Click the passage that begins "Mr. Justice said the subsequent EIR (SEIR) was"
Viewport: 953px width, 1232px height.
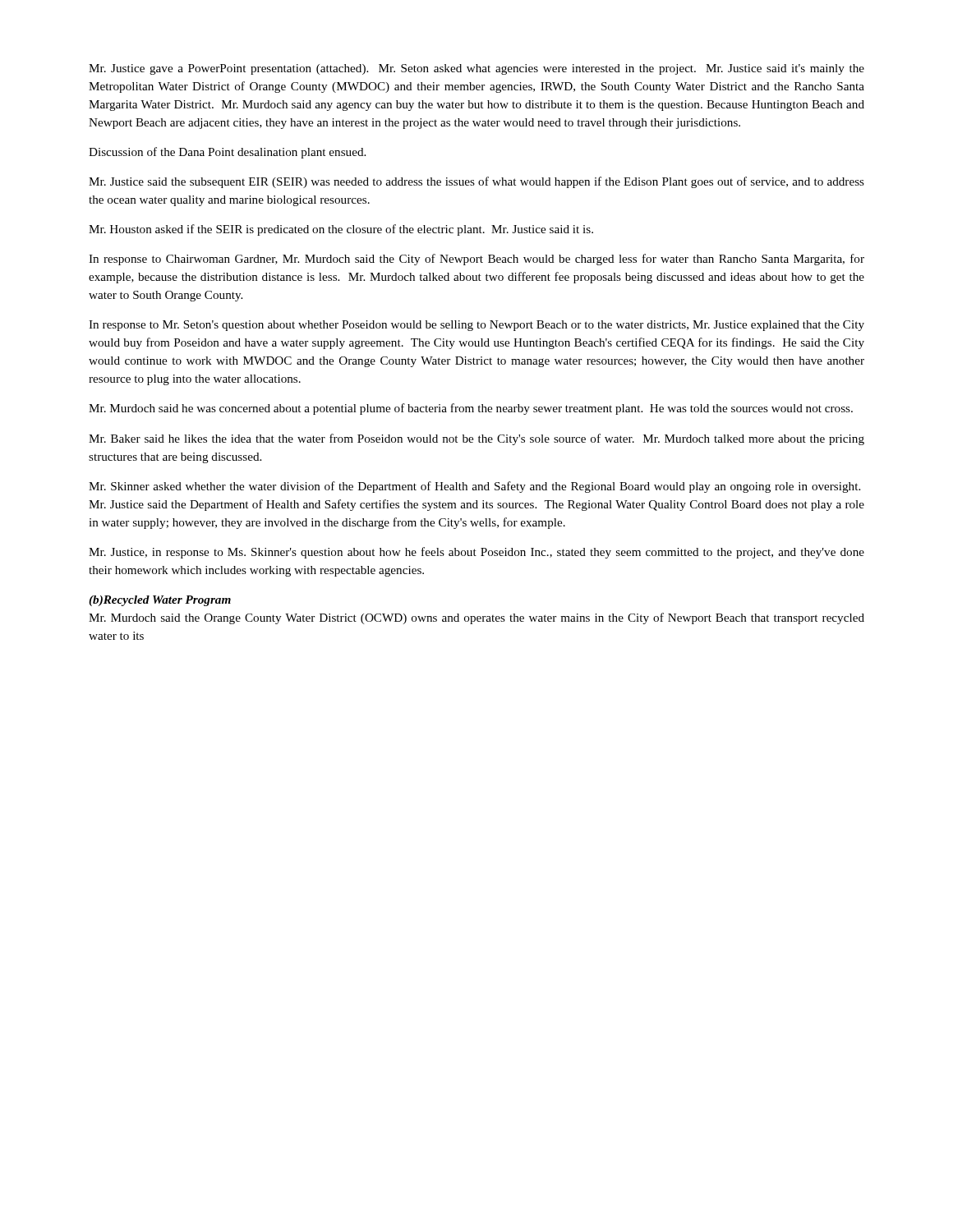[x=476, y=190]
